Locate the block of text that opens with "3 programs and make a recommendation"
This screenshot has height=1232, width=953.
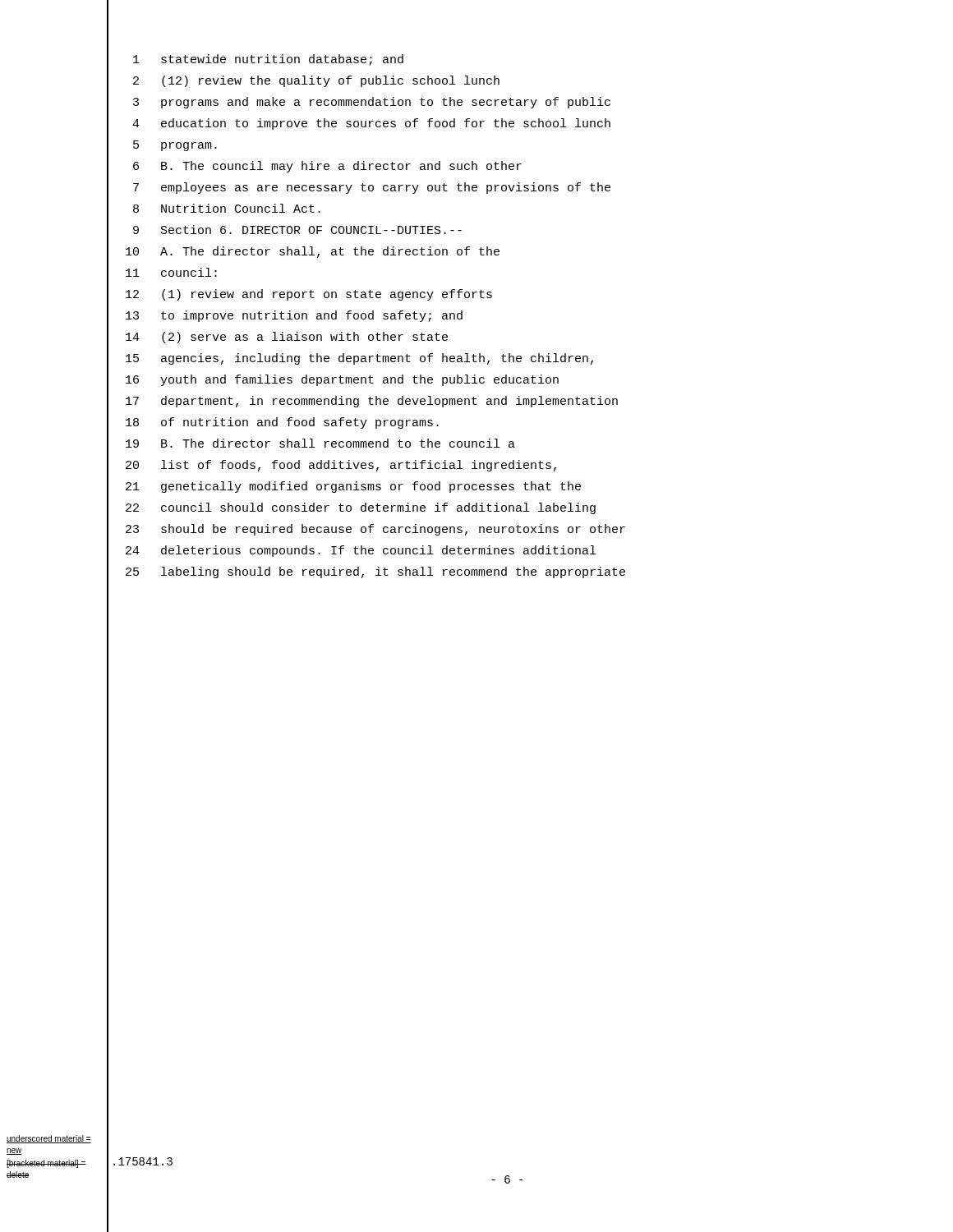point(361,103)
